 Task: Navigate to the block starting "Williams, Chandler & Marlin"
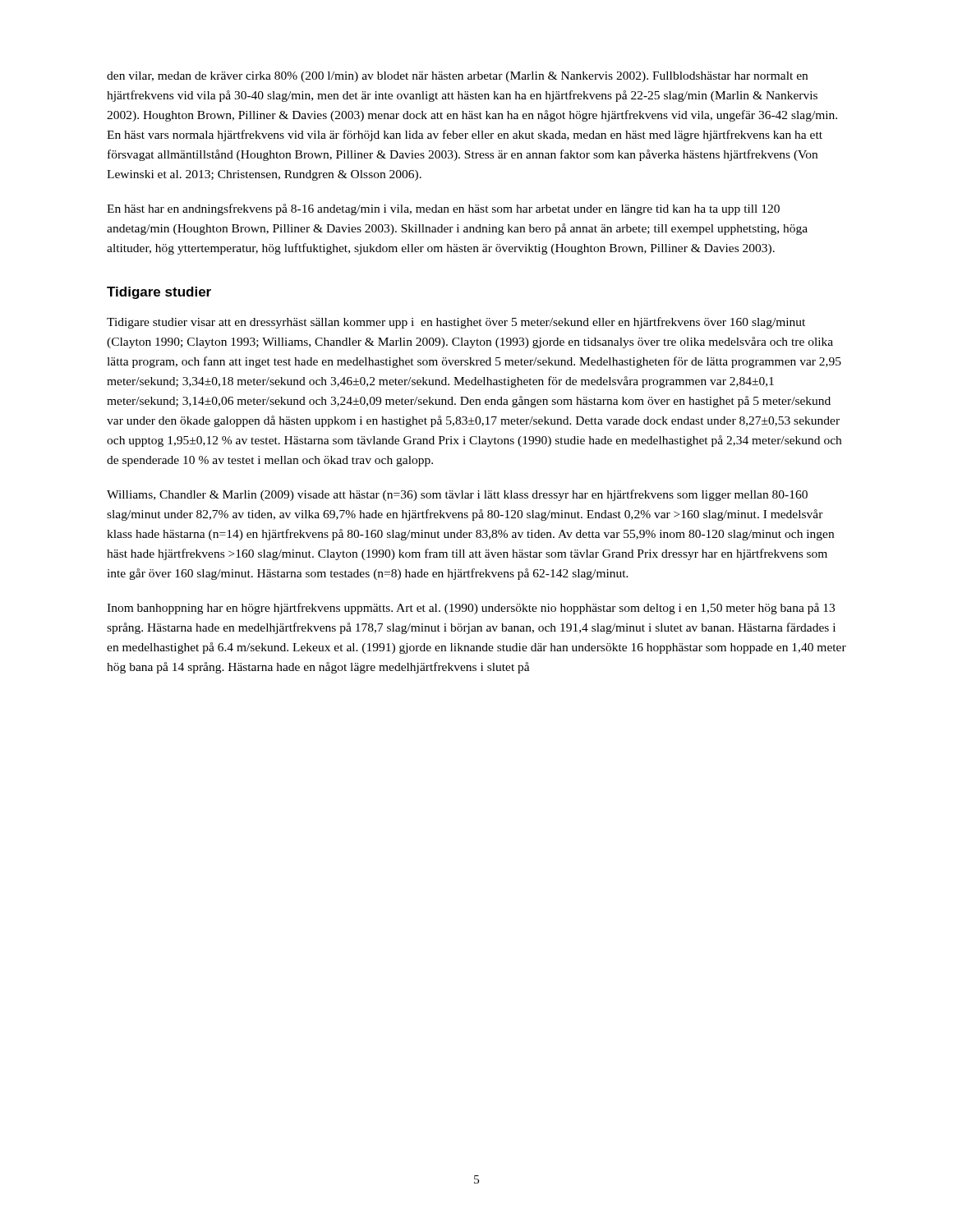[x=471, y=534]
